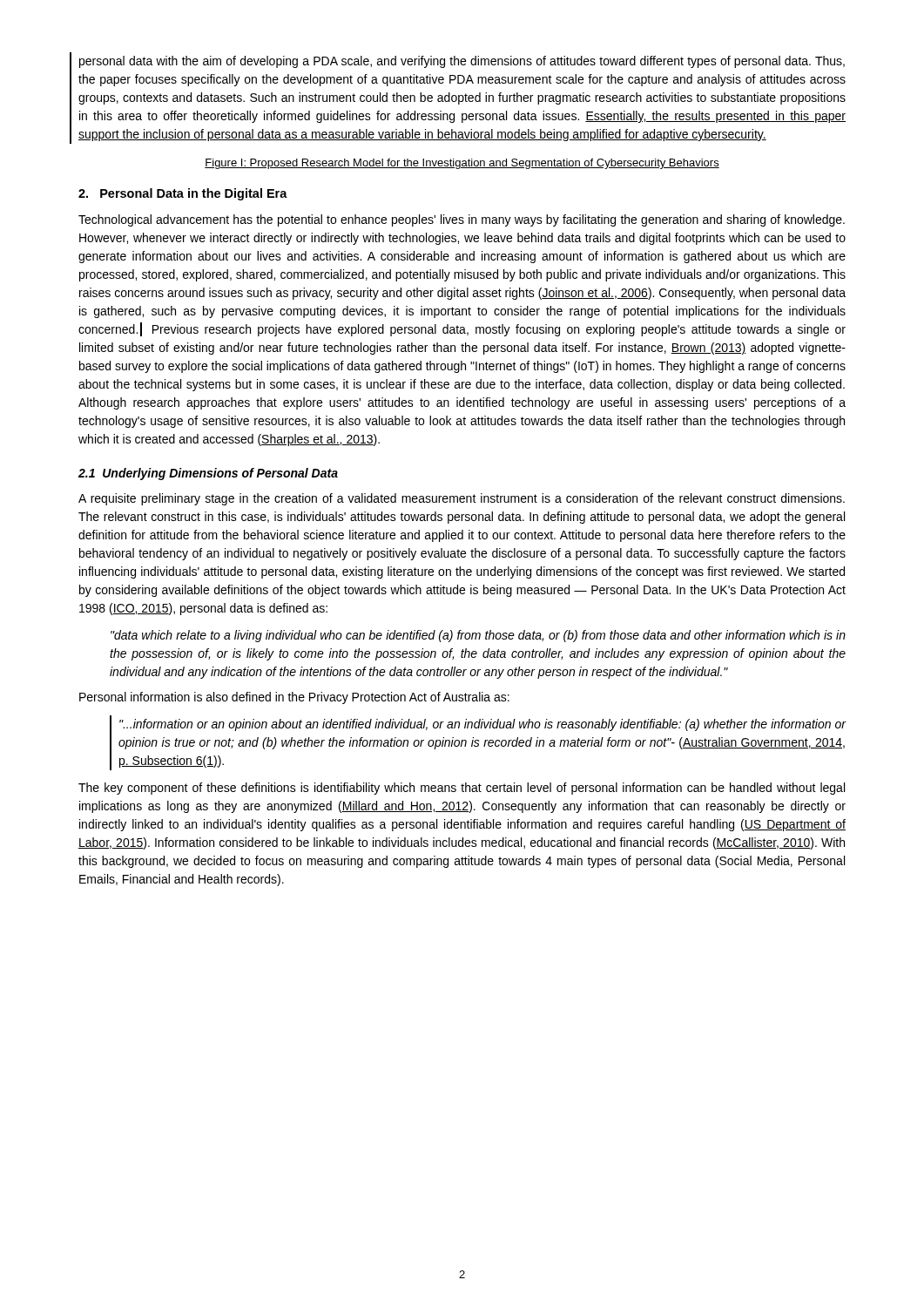Screen dimensions: 1307x924
Task: Click on the caption that says "Figure I: Proposed Research Model for"
Action: 462,162
